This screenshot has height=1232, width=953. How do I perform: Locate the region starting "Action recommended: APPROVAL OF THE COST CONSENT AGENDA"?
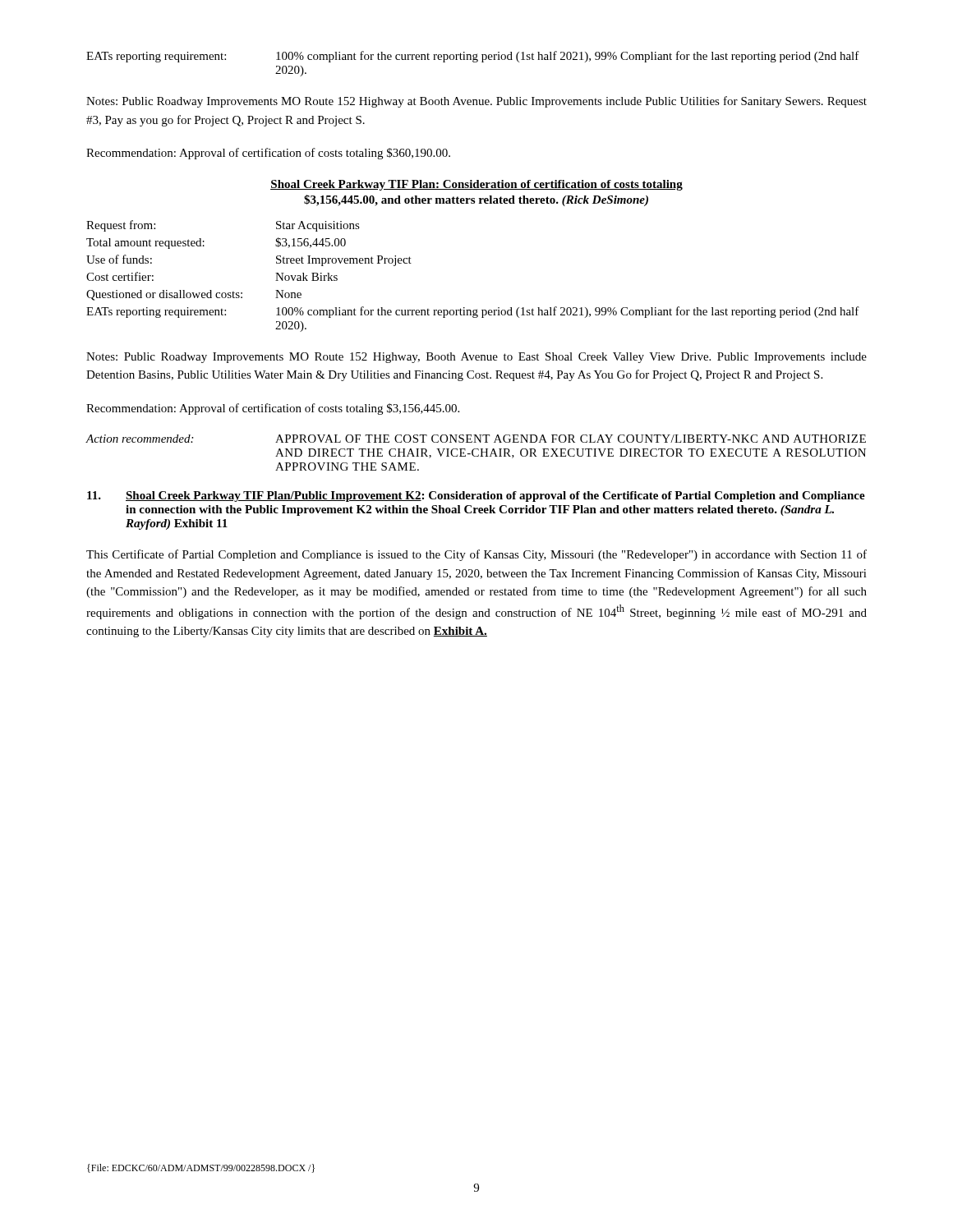tap(476, 453)
